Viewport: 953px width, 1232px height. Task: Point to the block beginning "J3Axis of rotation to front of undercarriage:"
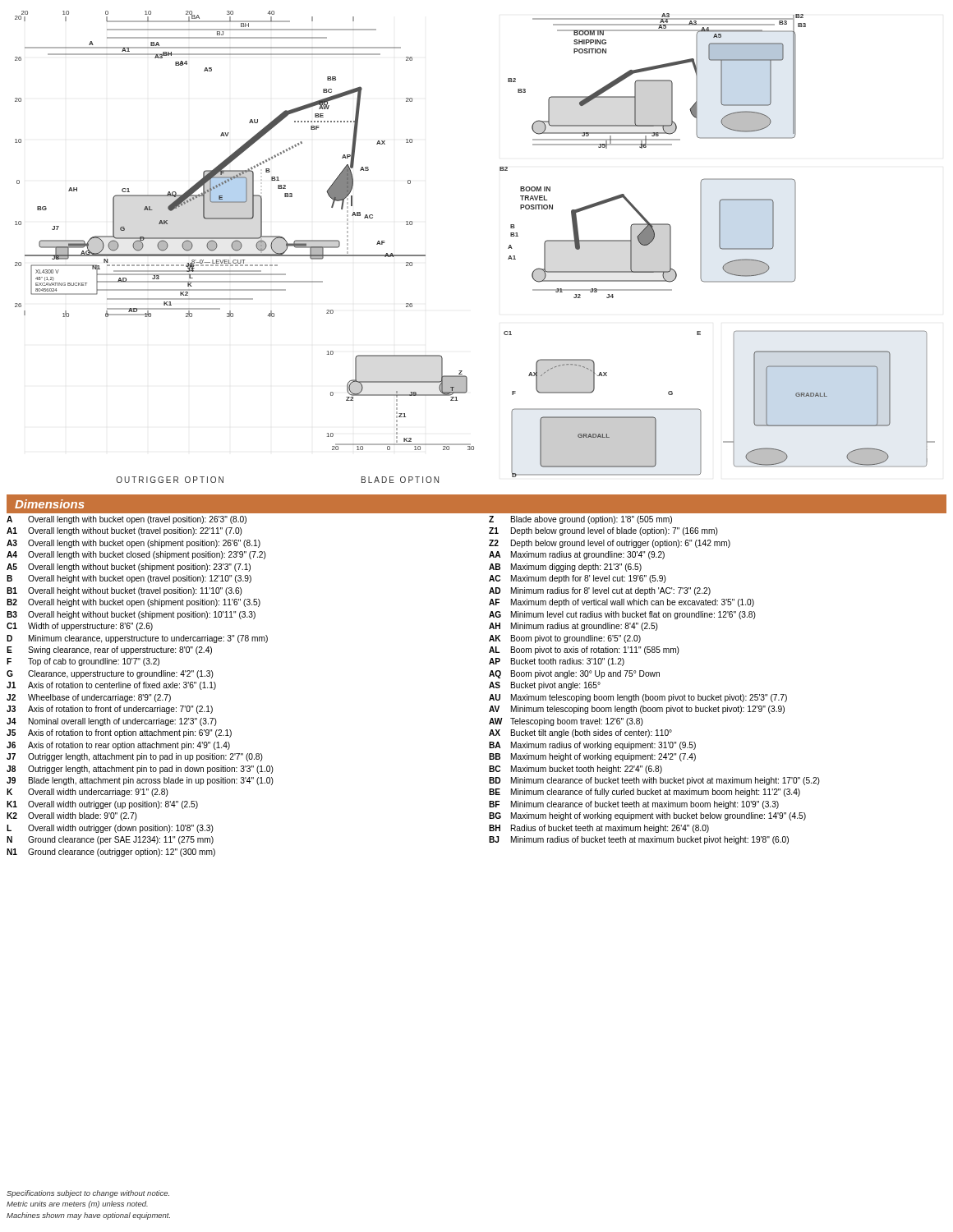(110, 710)
